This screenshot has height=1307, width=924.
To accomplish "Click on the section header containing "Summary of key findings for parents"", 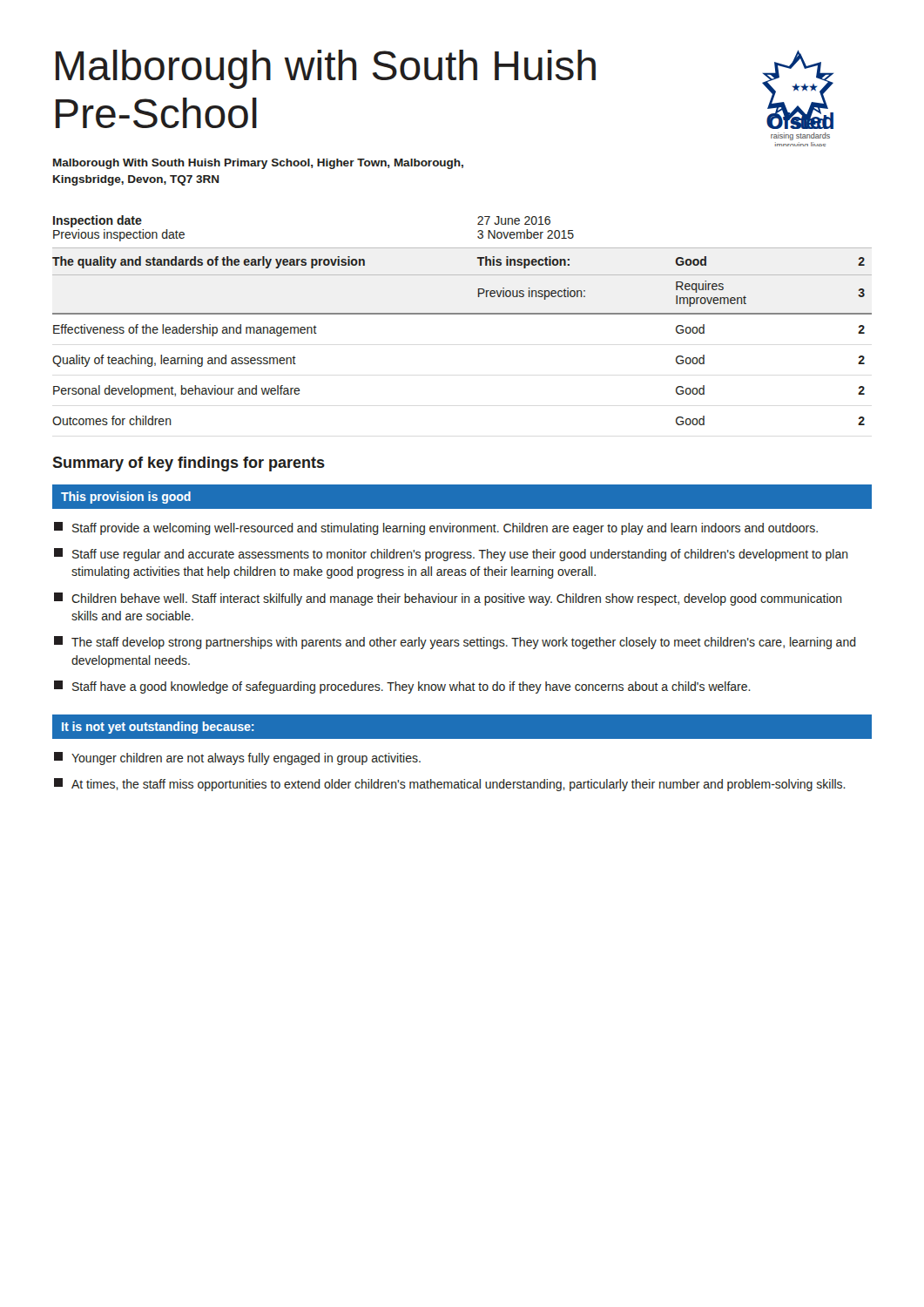I will click(x=189, y=462).
